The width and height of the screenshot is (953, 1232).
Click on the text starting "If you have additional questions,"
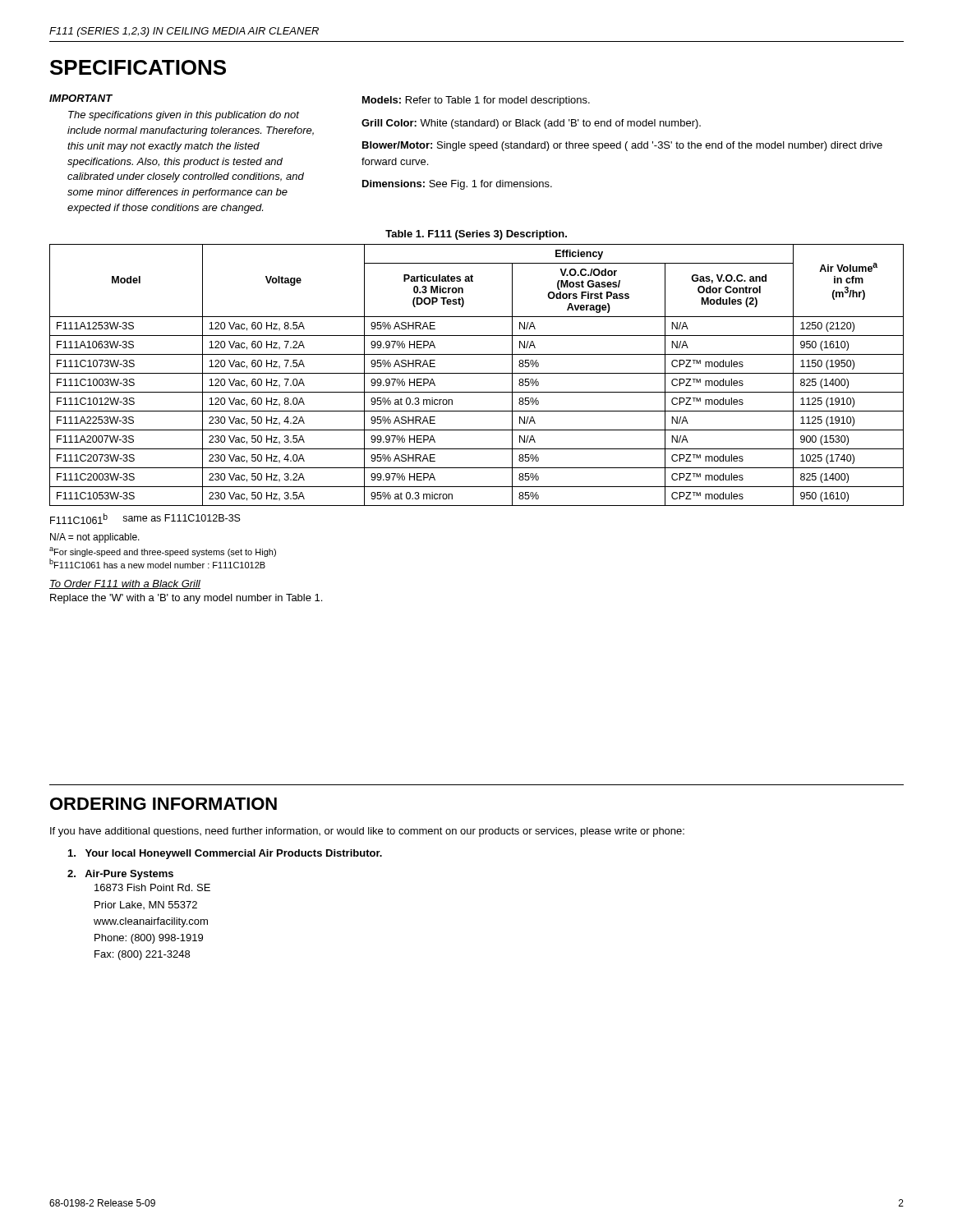click(367, 831)
